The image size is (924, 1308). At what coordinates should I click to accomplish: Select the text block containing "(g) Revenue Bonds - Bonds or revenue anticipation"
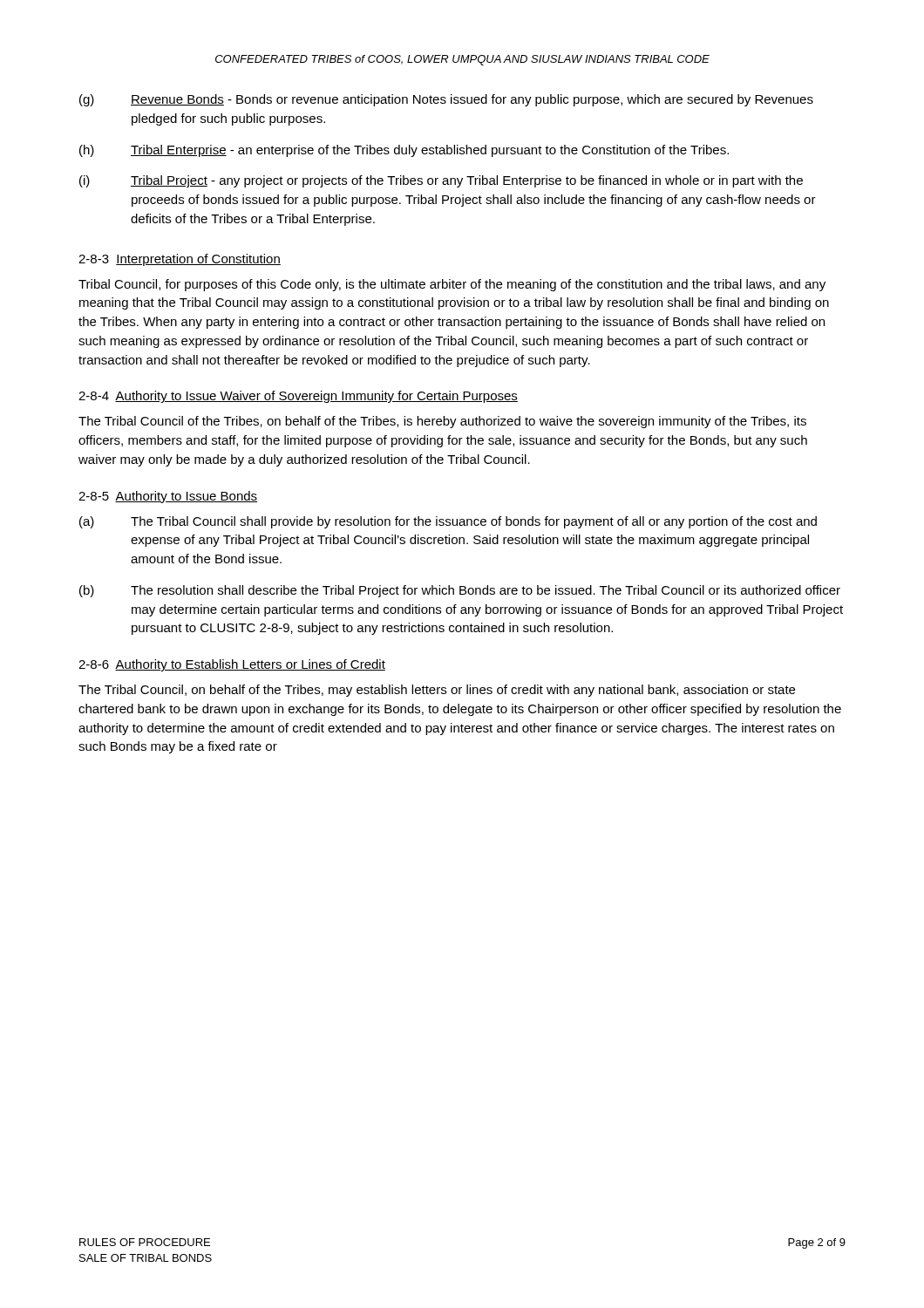point(462,109)
